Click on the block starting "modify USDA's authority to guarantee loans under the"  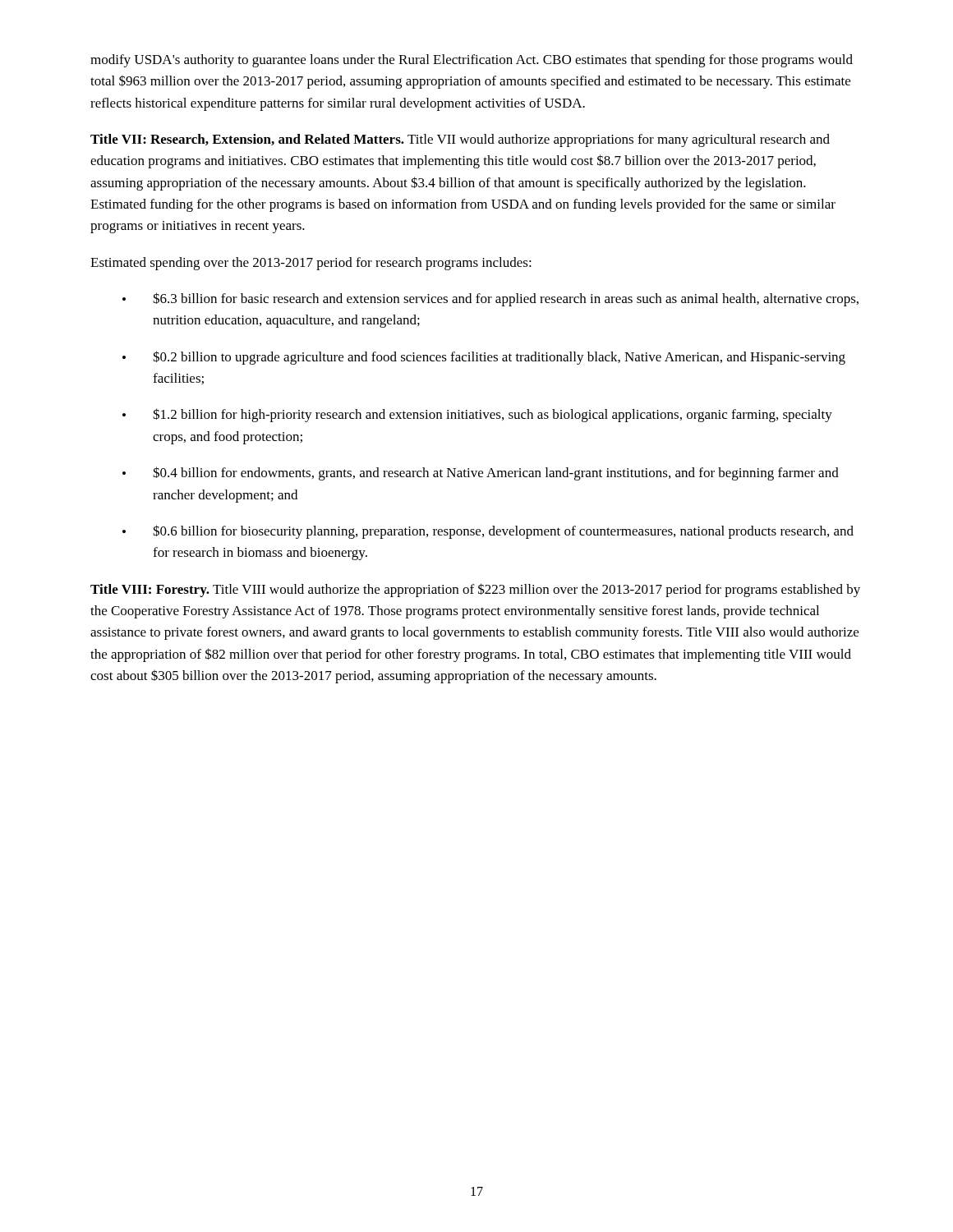[472, 81]
